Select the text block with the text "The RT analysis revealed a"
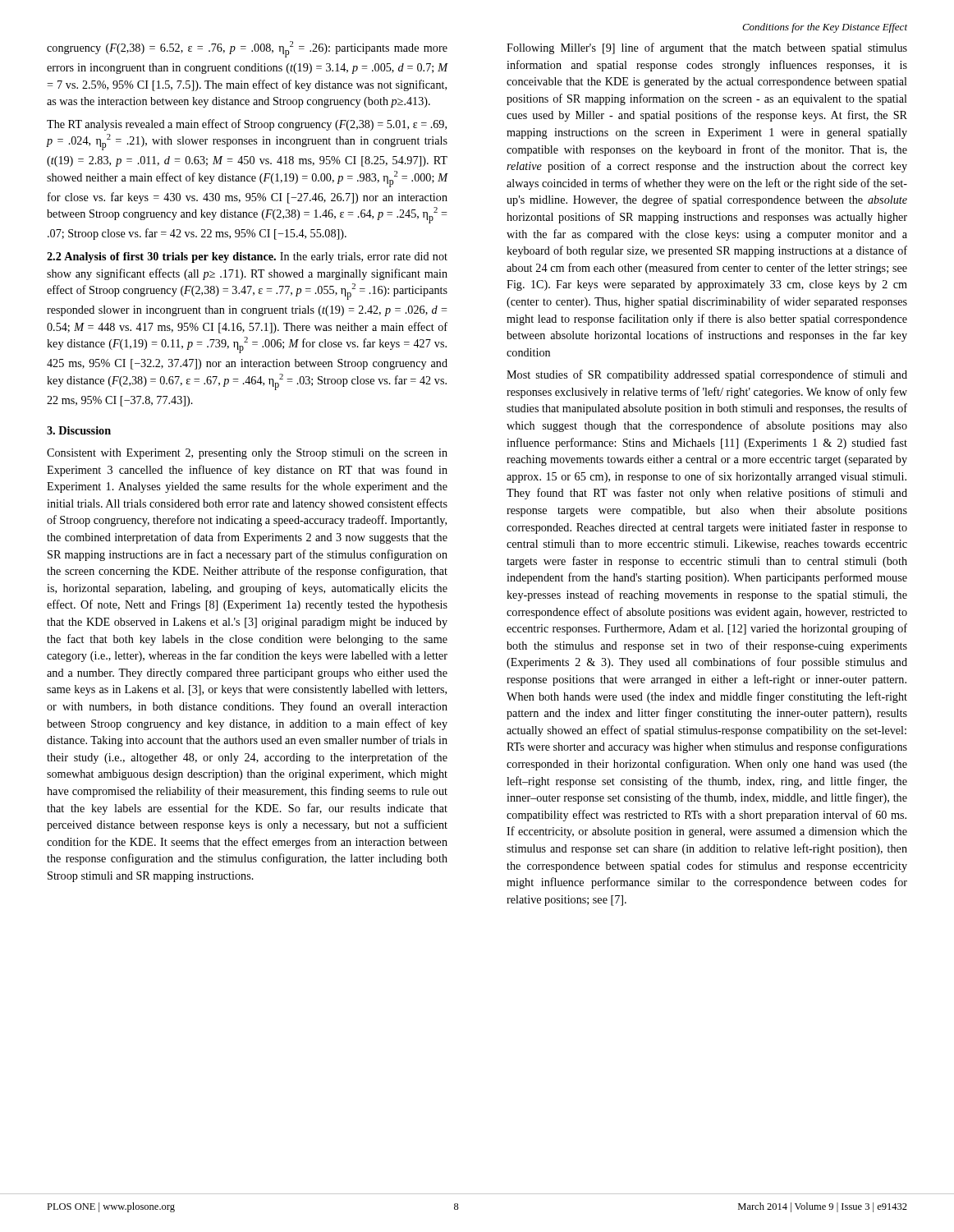Screen dimensions: 1232x954 click(x=247, y=179)
